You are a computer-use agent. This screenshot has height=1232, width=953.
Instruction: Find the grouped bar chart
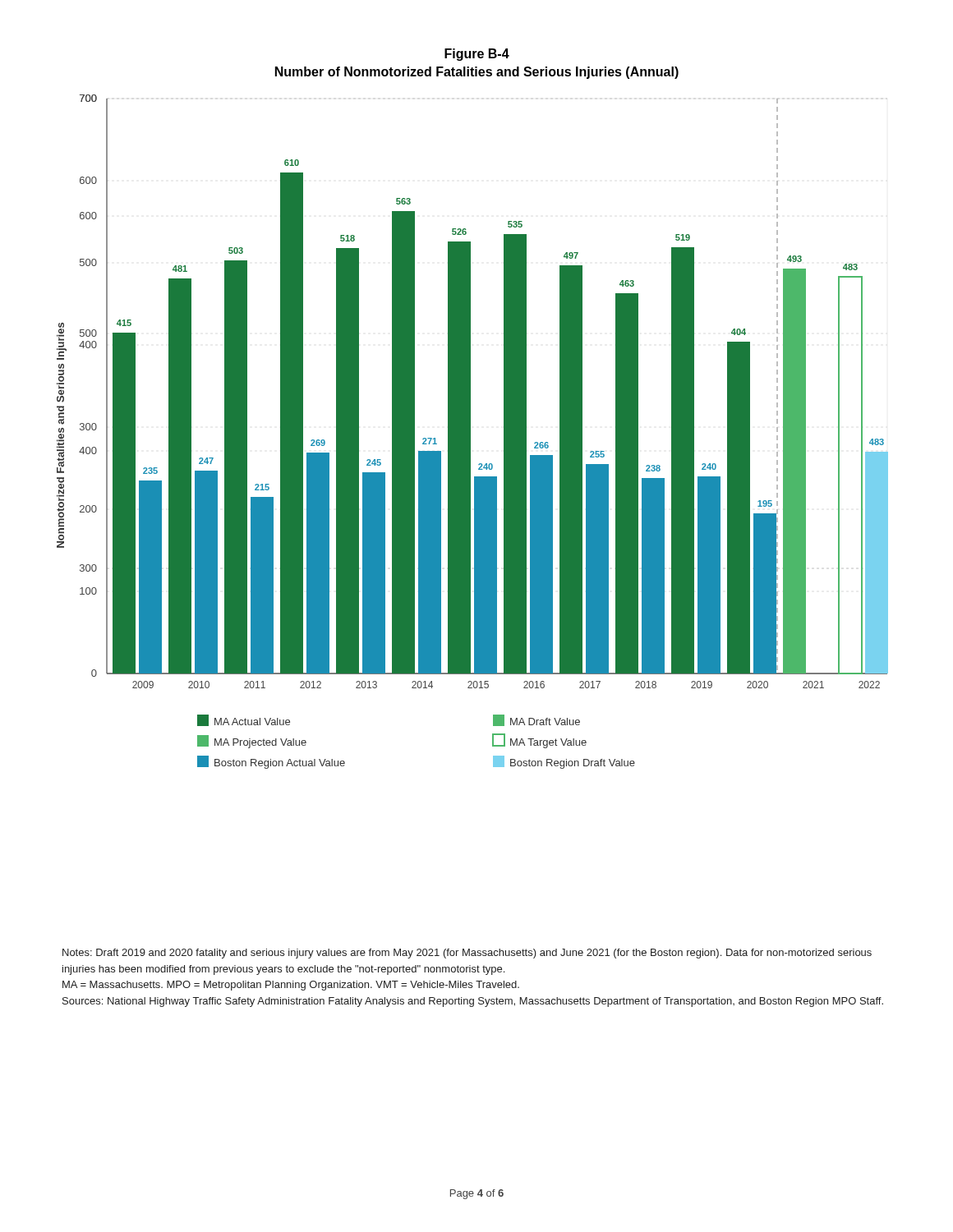point(476,494)
